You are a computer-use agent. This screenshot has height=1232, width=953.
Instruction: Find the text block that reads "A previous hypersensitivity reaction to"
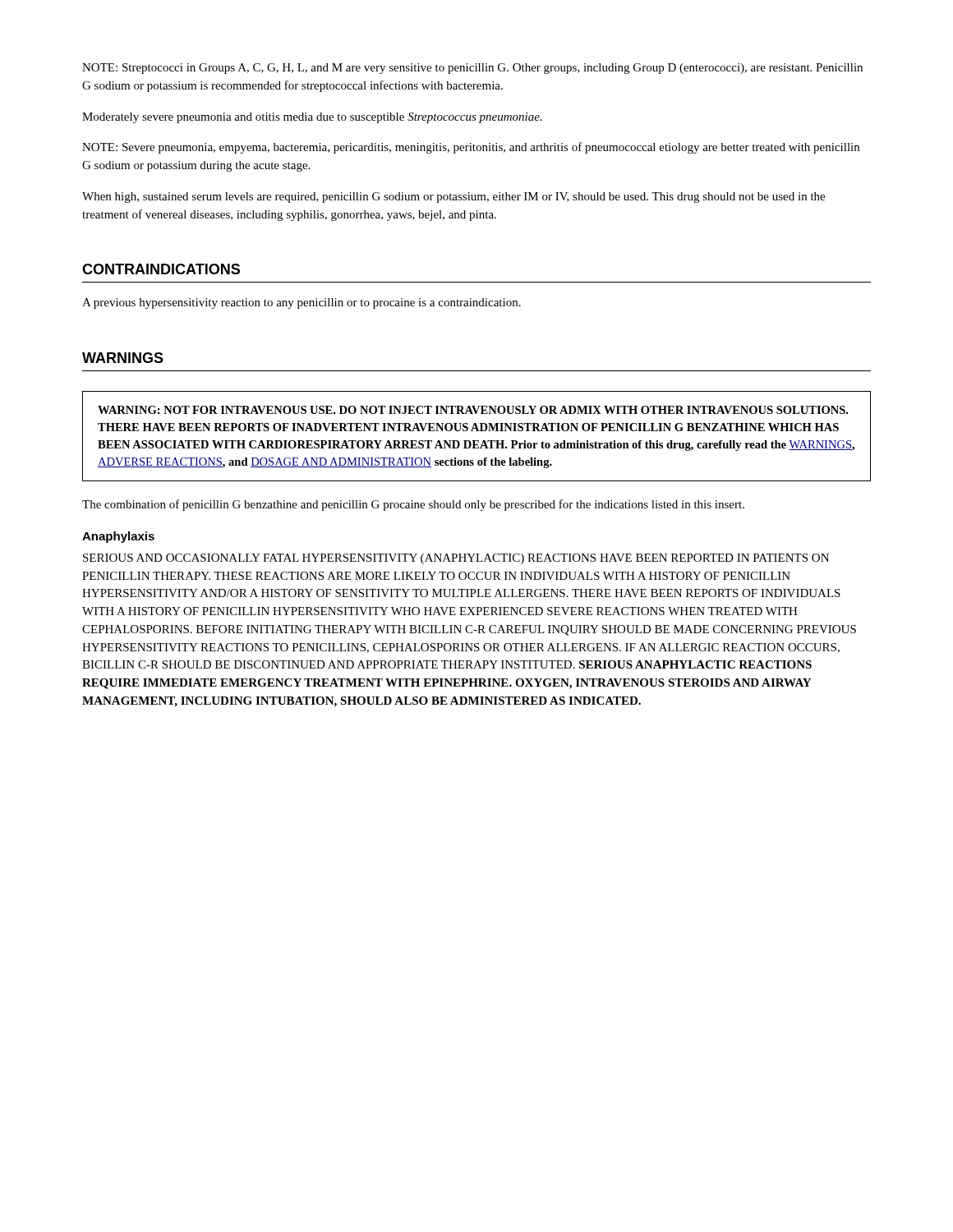click(302, 302)
